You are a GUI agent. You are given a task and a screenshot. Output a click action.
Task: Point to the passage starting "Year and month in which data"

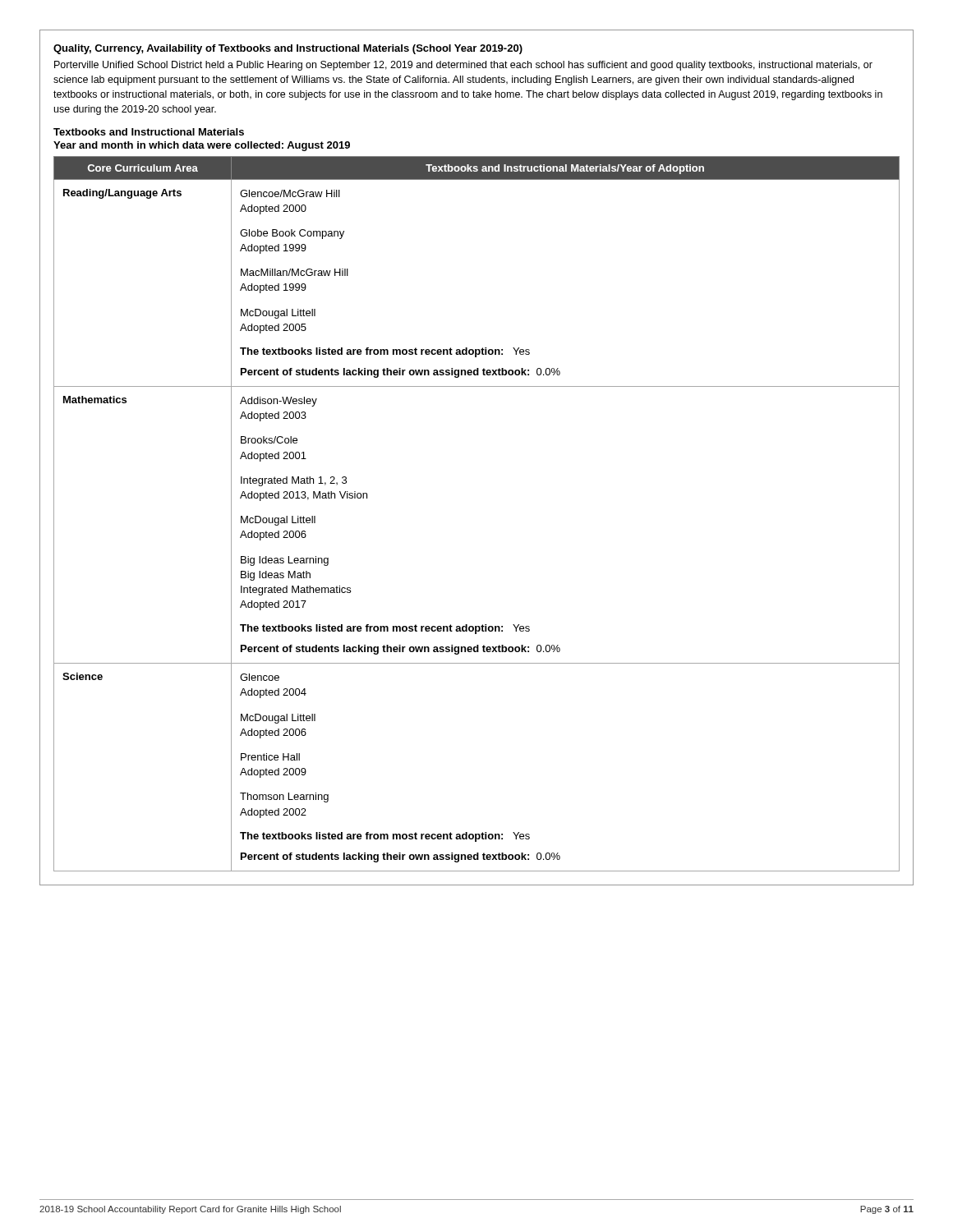[202, 145]
